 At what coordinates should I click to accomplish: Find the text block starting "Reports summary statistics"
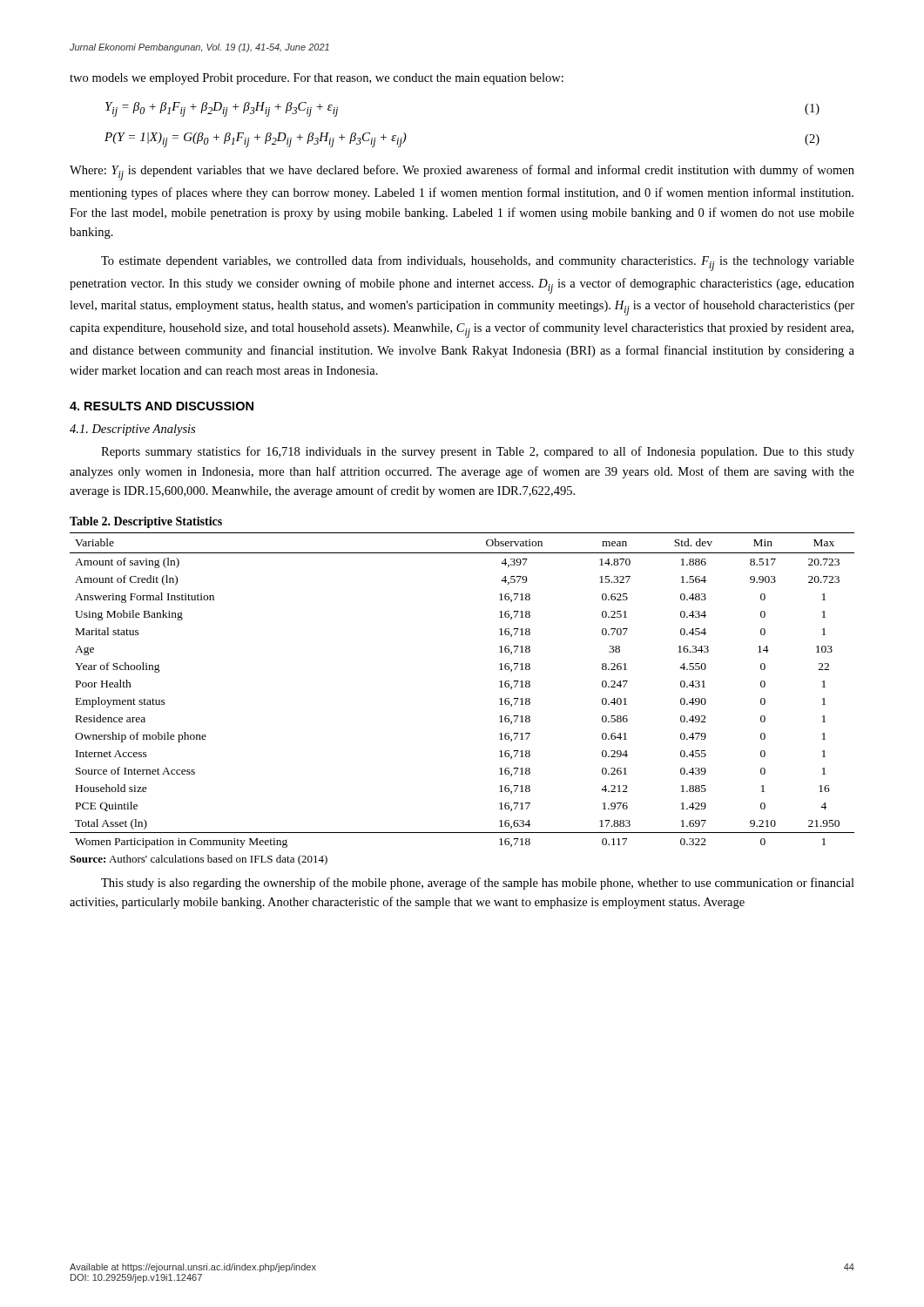point(462,471)
